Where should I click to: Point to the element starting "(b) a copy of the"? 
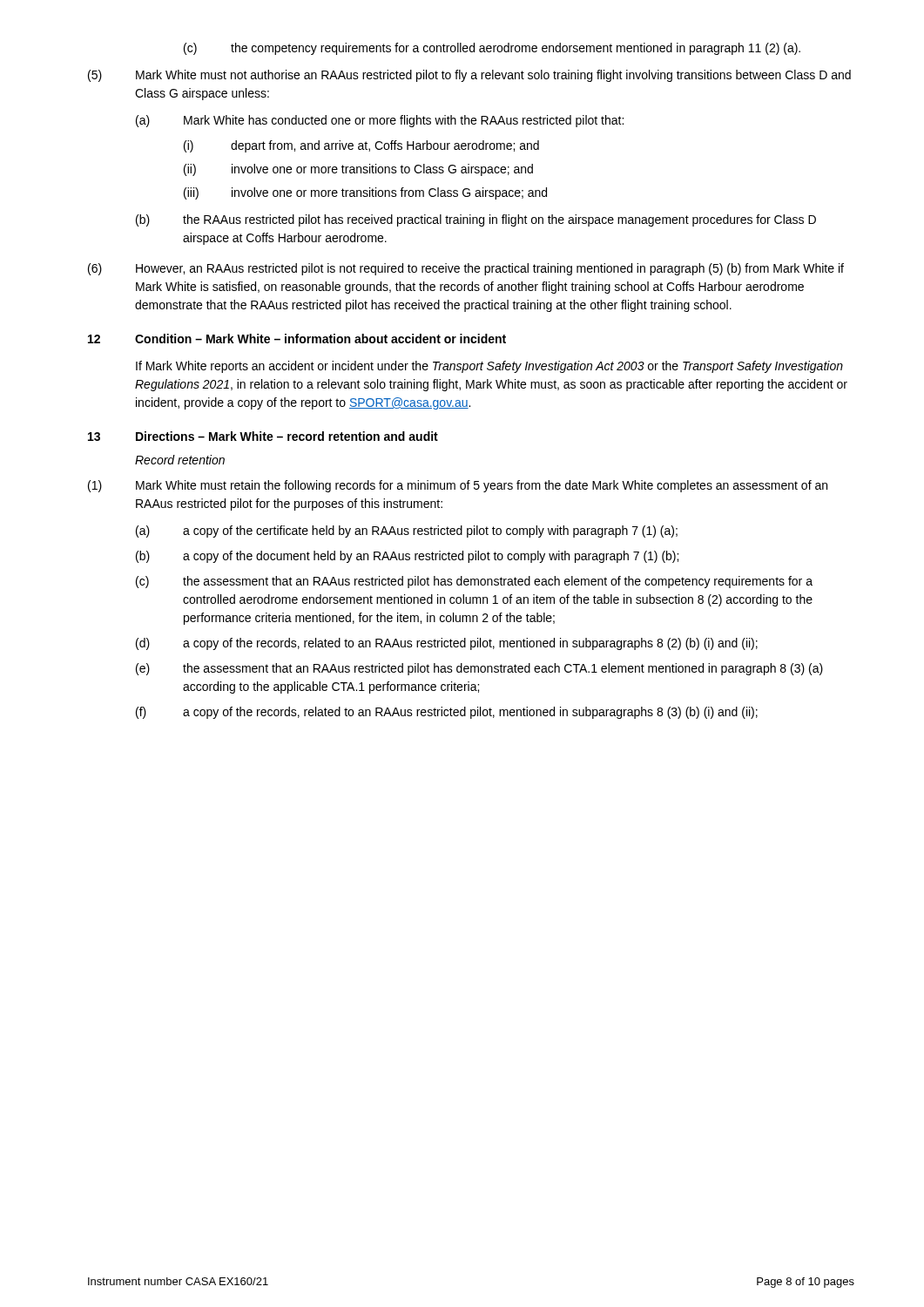coord(495,556)
